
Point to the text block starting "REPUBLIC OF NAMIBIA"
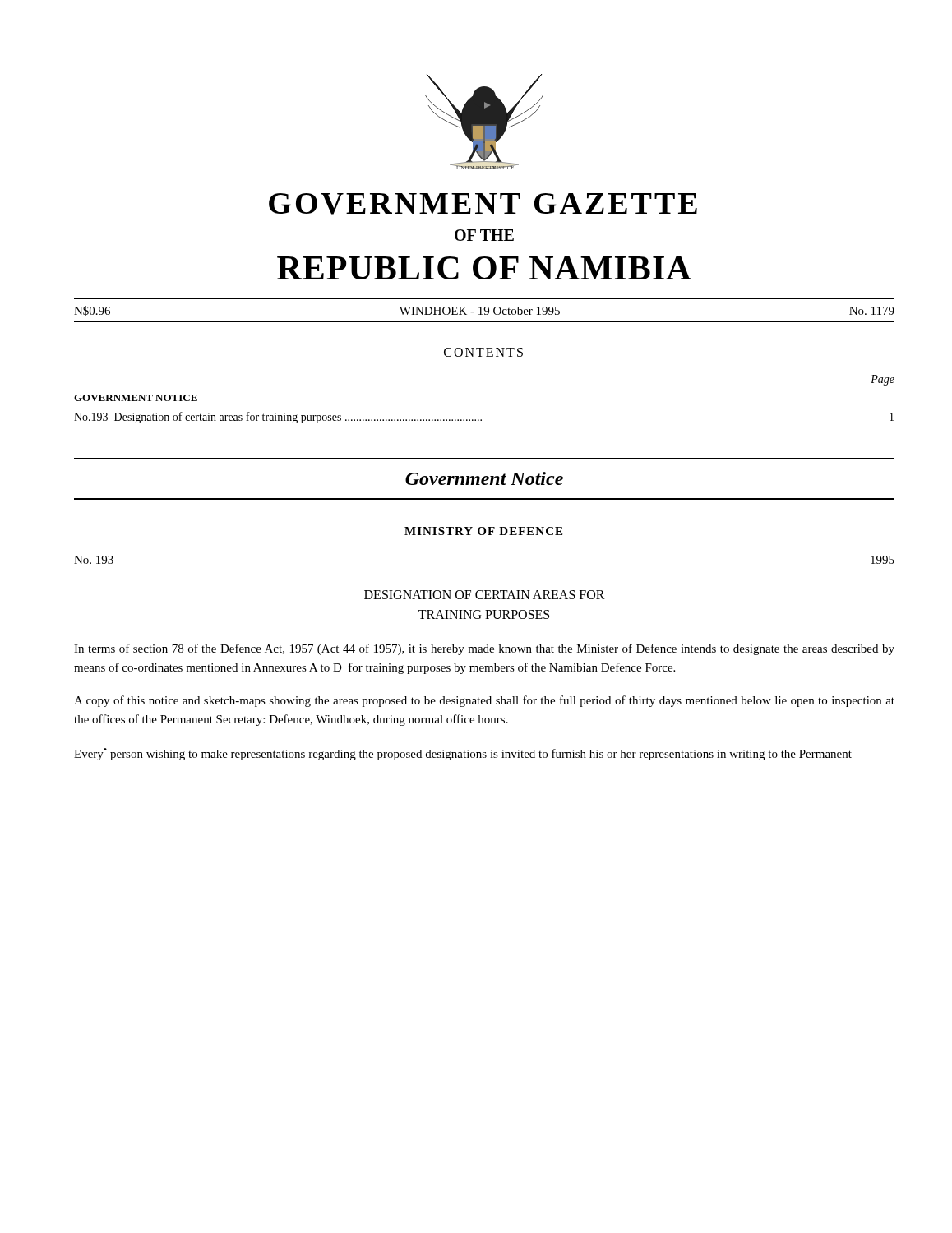[x=484, y=268]
